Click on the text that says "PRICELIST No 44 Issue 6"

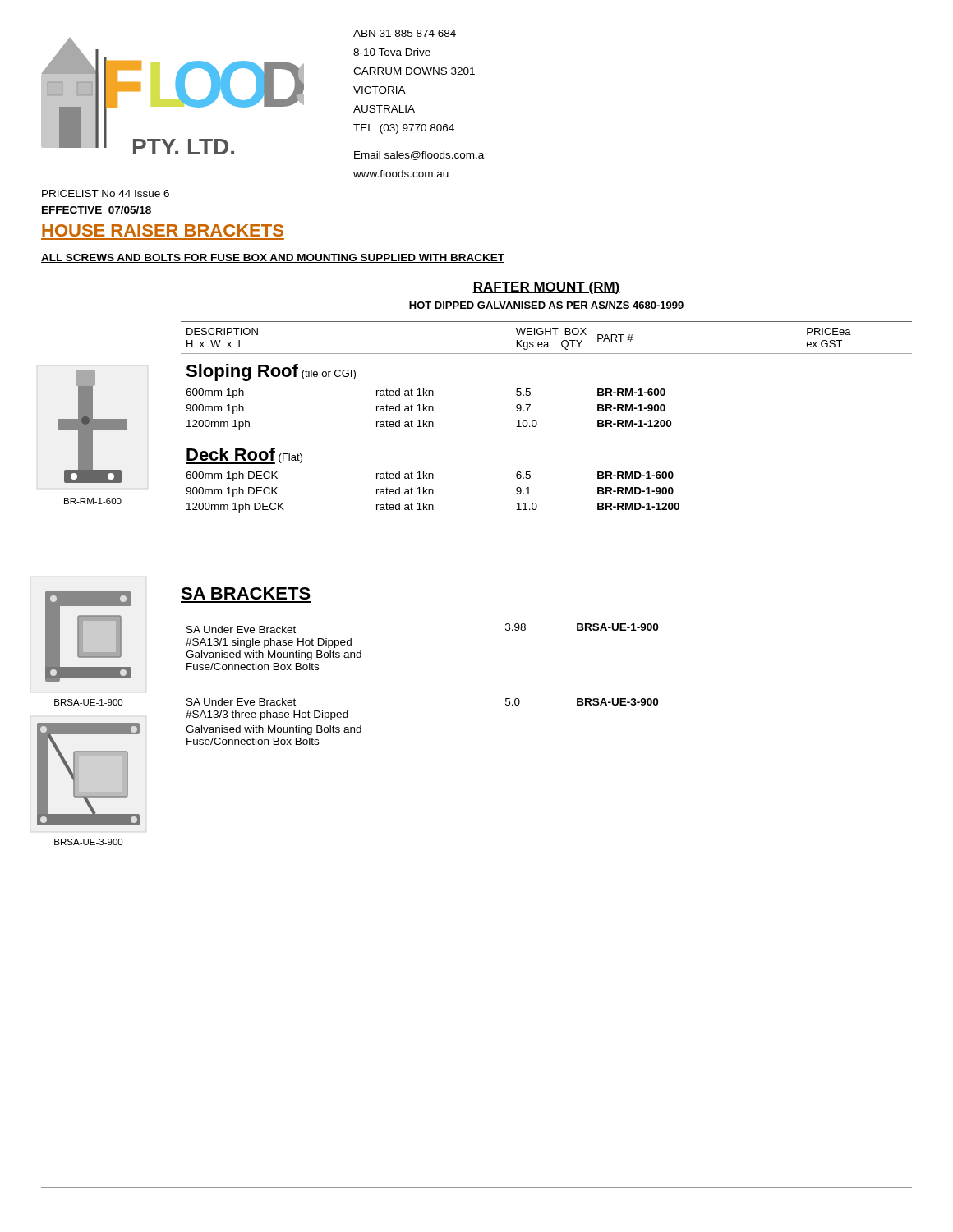click(105, 193)
